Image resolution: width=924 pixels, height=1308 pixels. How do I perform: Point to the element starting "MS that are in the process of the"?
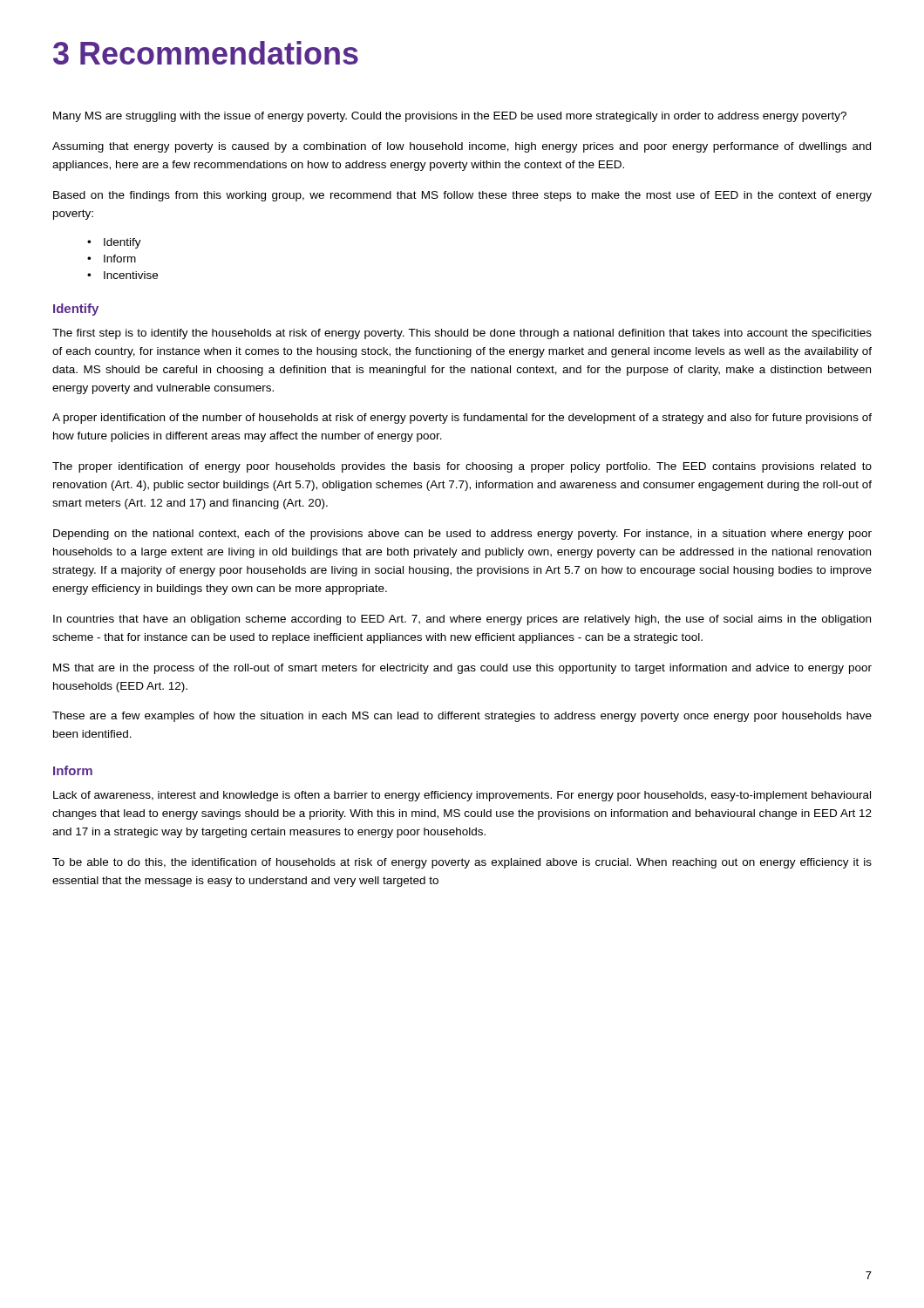(x=462, y=676)
